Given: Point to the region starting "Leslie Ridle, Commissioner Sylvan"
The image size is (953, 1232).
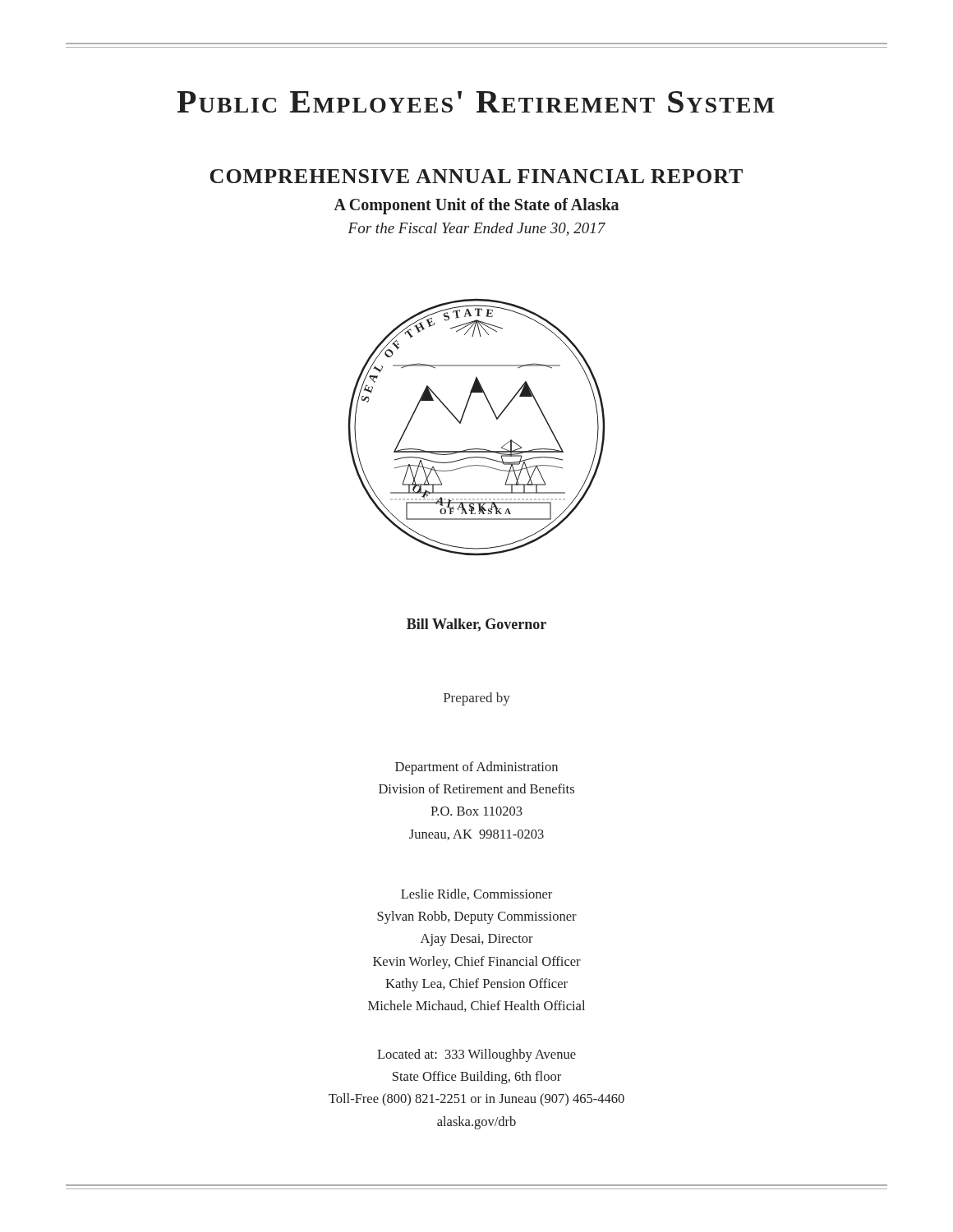Looking at the screenshot, I should click(476, 950).
